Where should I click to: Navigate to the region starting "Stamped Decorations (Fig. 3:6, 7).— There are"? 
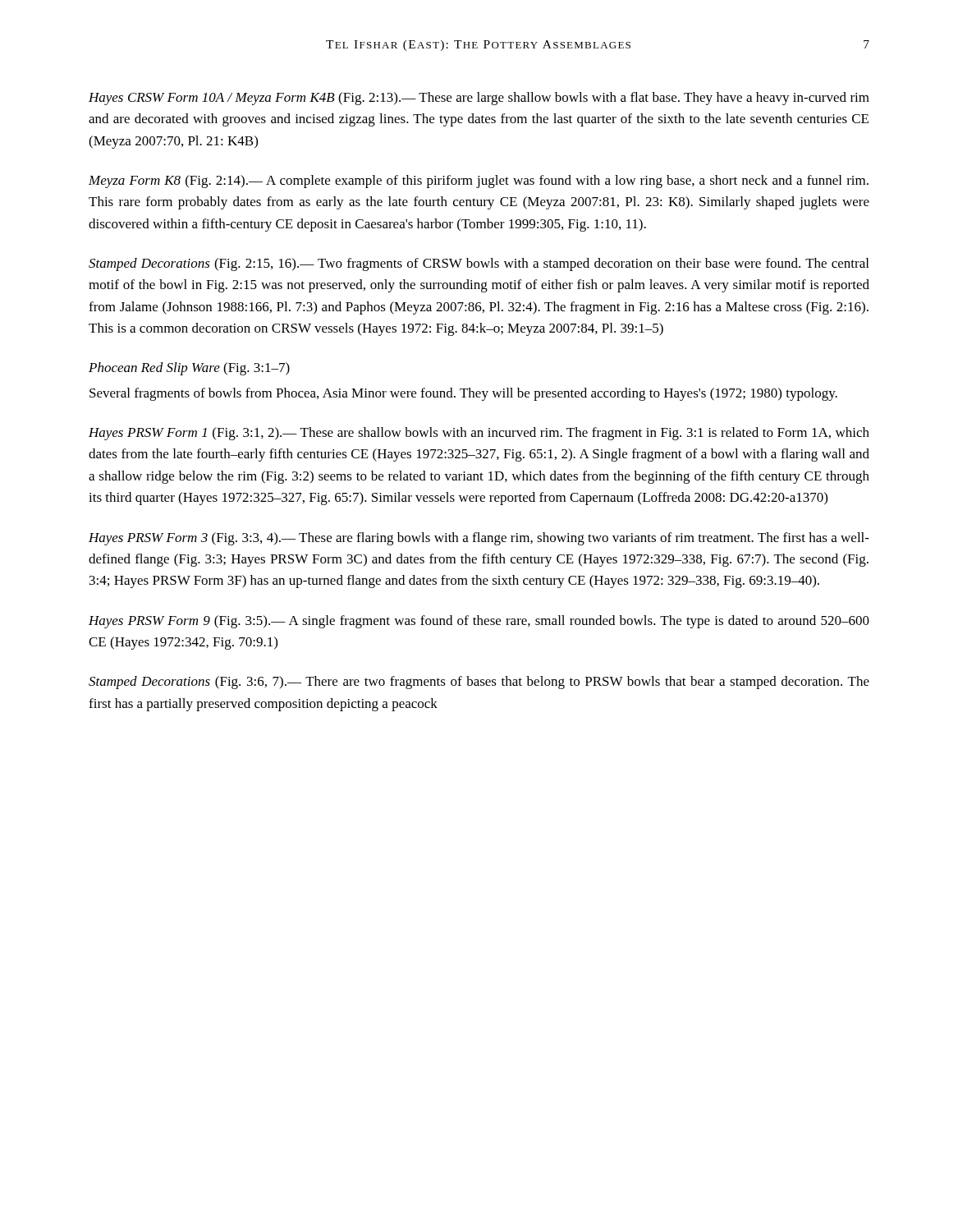(479, 692)
